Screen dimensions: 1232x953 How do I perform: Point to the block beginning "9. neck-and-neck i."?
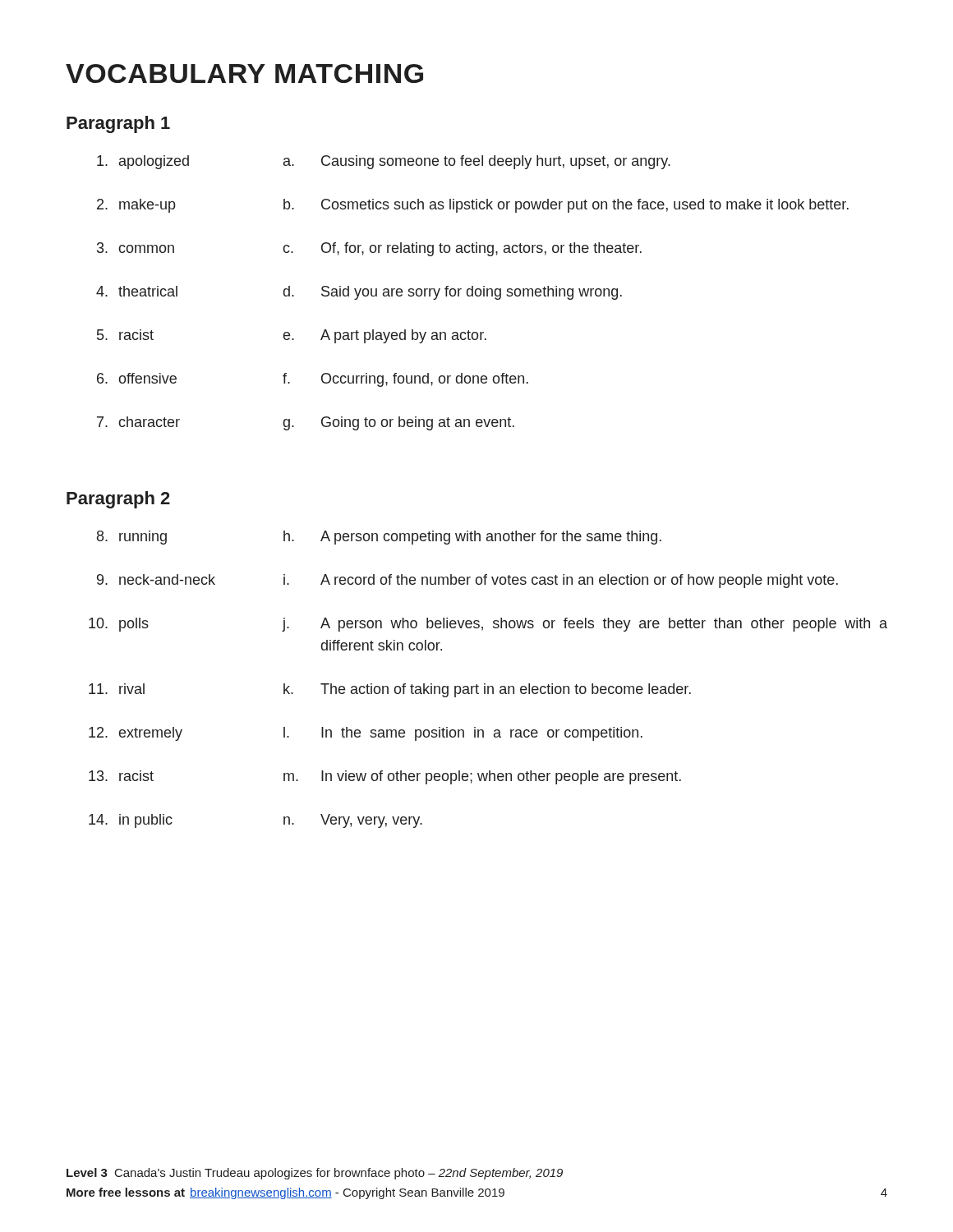(476, 580)
